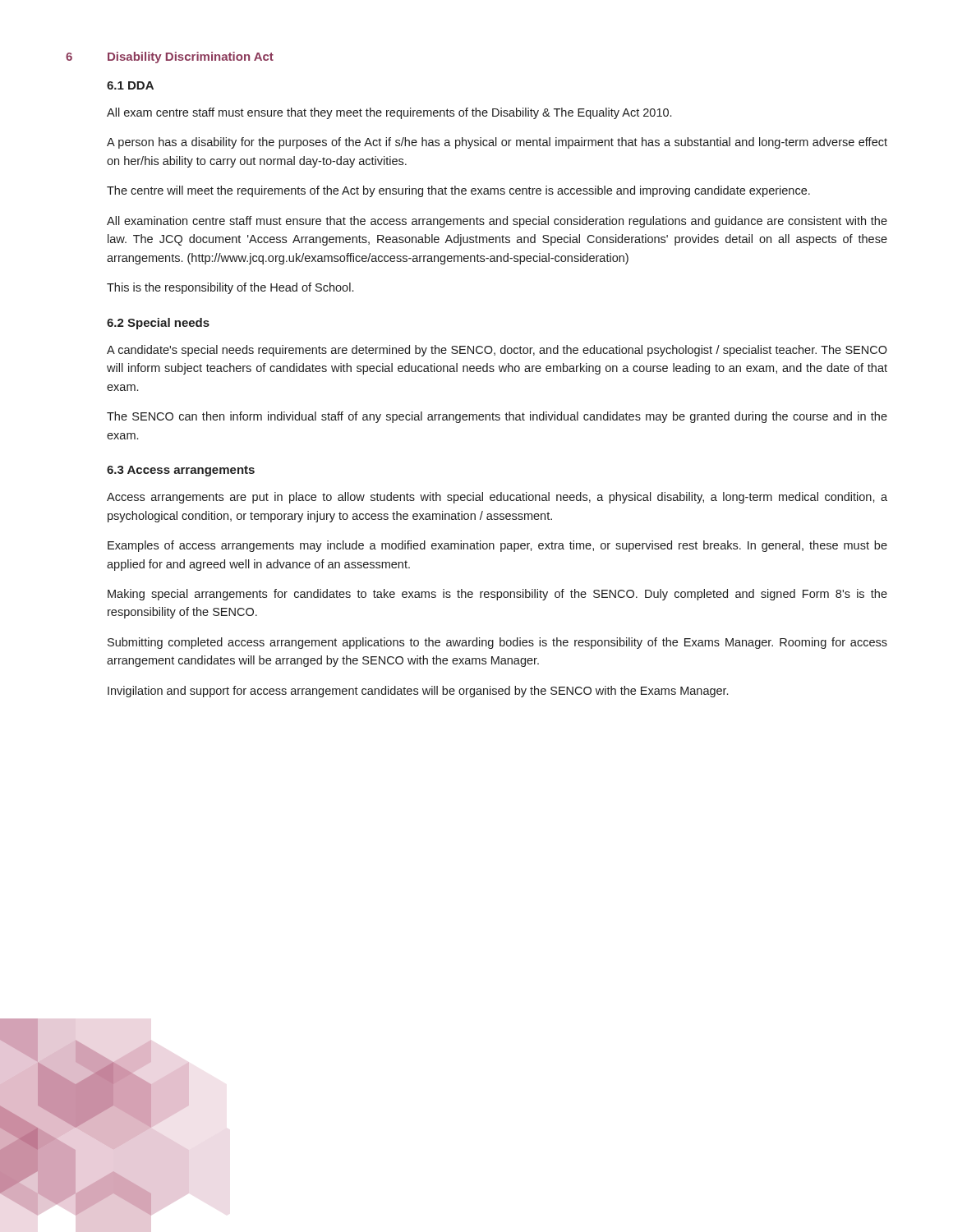
Task: Click on the element starting "6 Disability Discrimination Act"
Action: click(x=170, y=56)
